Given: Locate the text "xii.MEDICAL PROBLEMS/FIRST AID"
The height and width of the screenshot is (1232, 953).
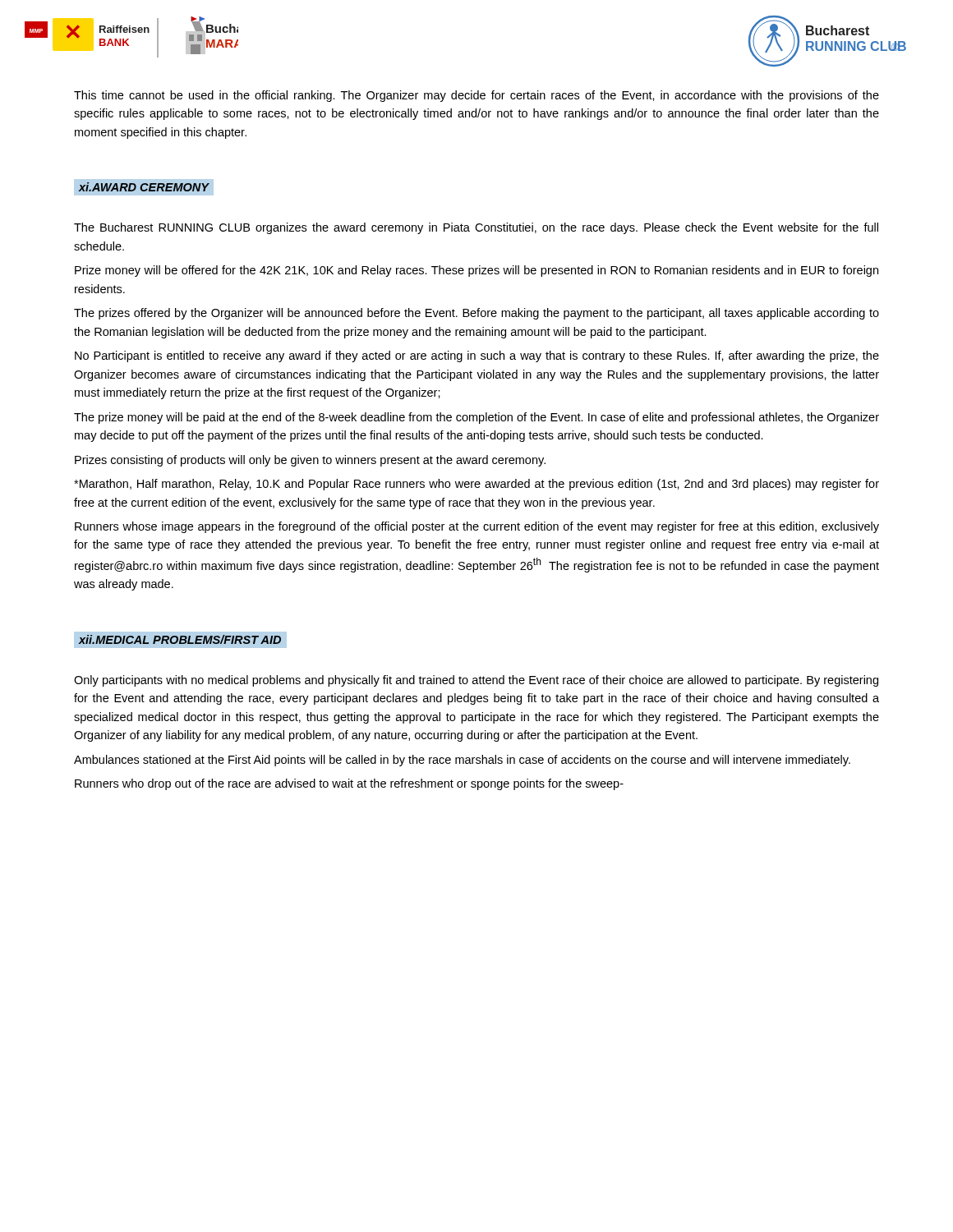Looking at the screenshot, I should pyautogui.click(x=180, y=640).
